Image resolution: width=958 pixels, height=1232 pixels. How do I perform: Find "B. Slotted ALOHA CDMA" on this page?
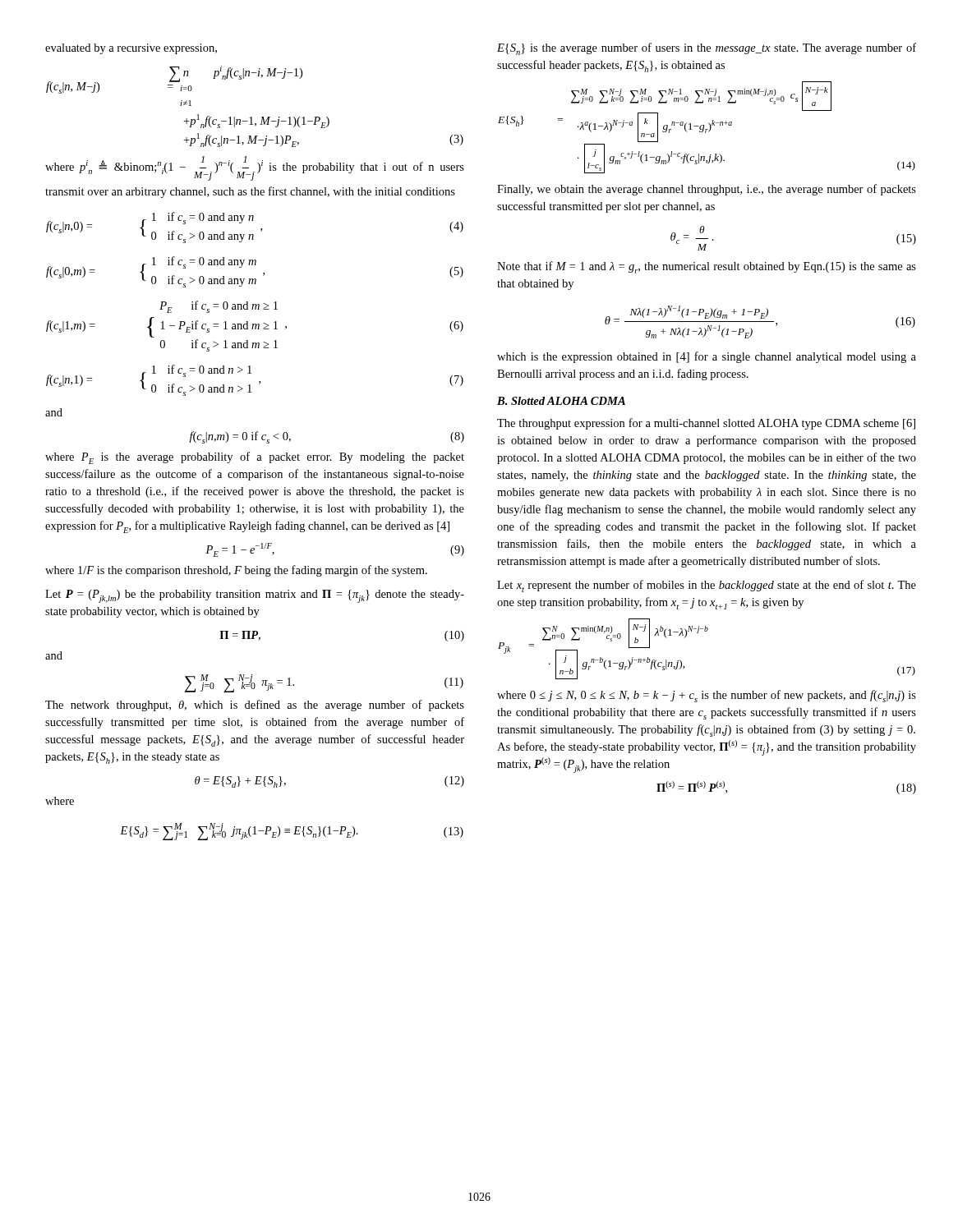pos(561,401)
